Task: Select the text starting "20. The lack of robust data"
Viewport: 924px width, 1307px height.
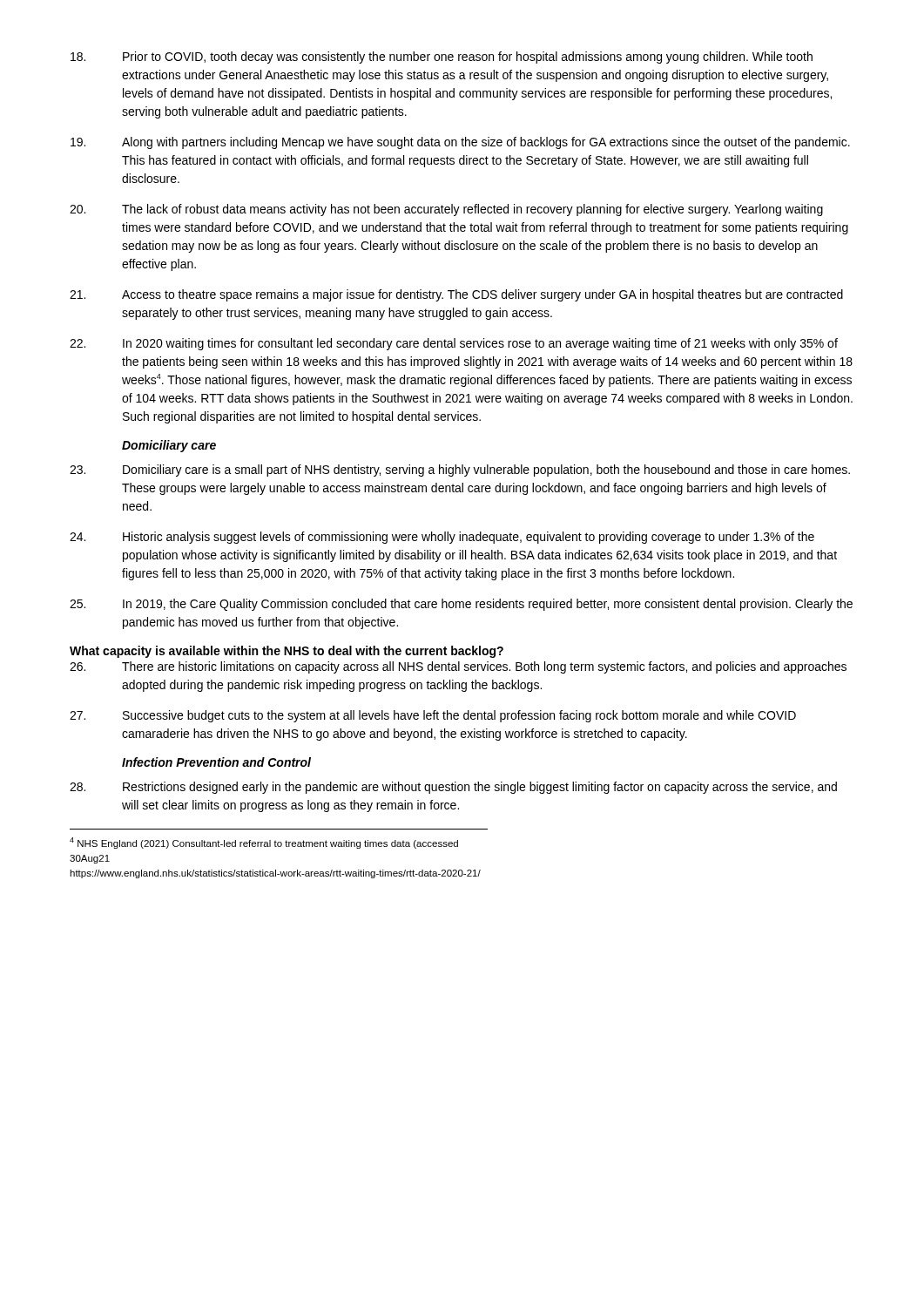Action: click(x=462, y=237)
